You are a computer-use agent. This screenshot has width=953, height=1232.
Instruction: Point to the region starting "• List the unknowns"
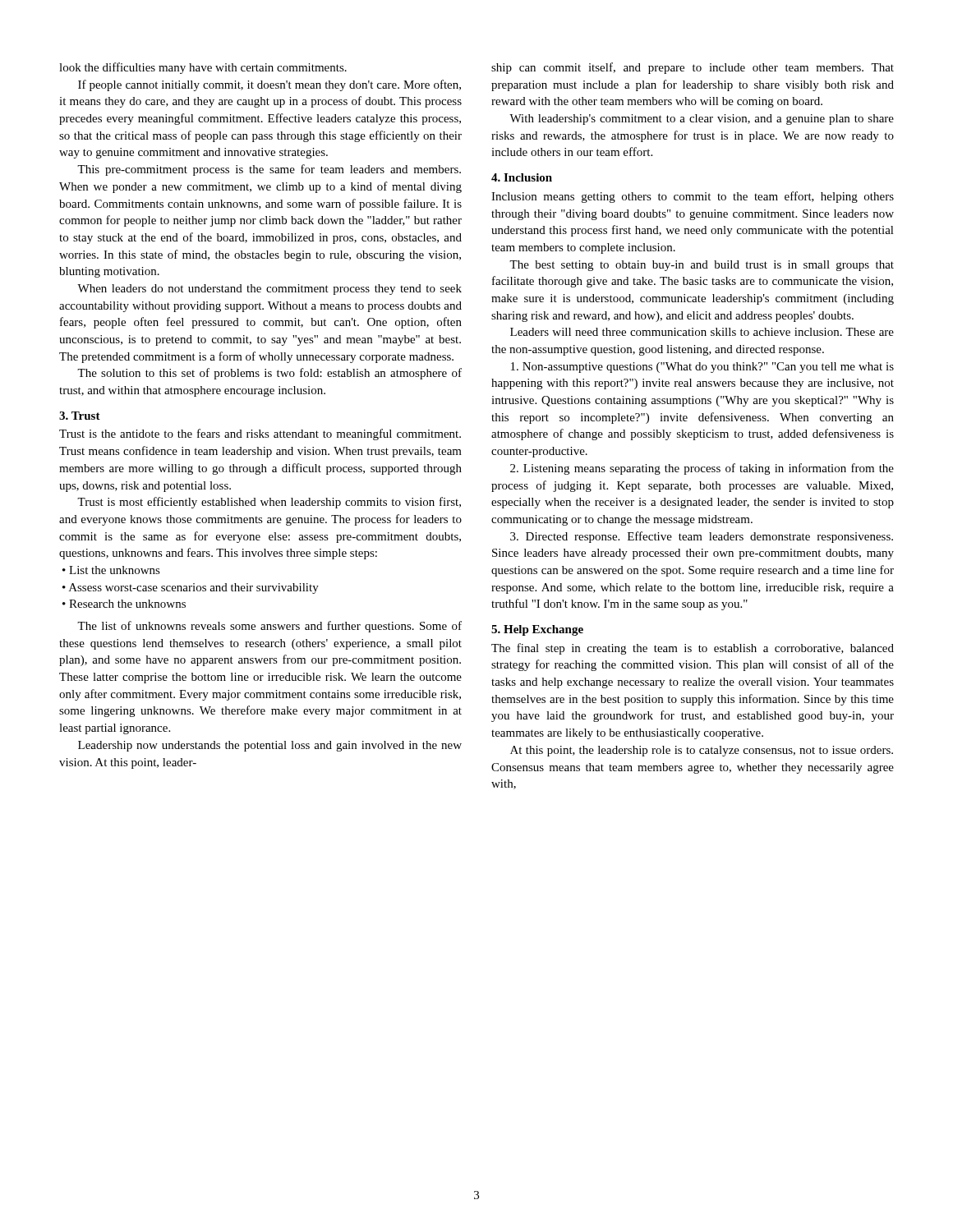pyautogui.click(x=111, y=570)
